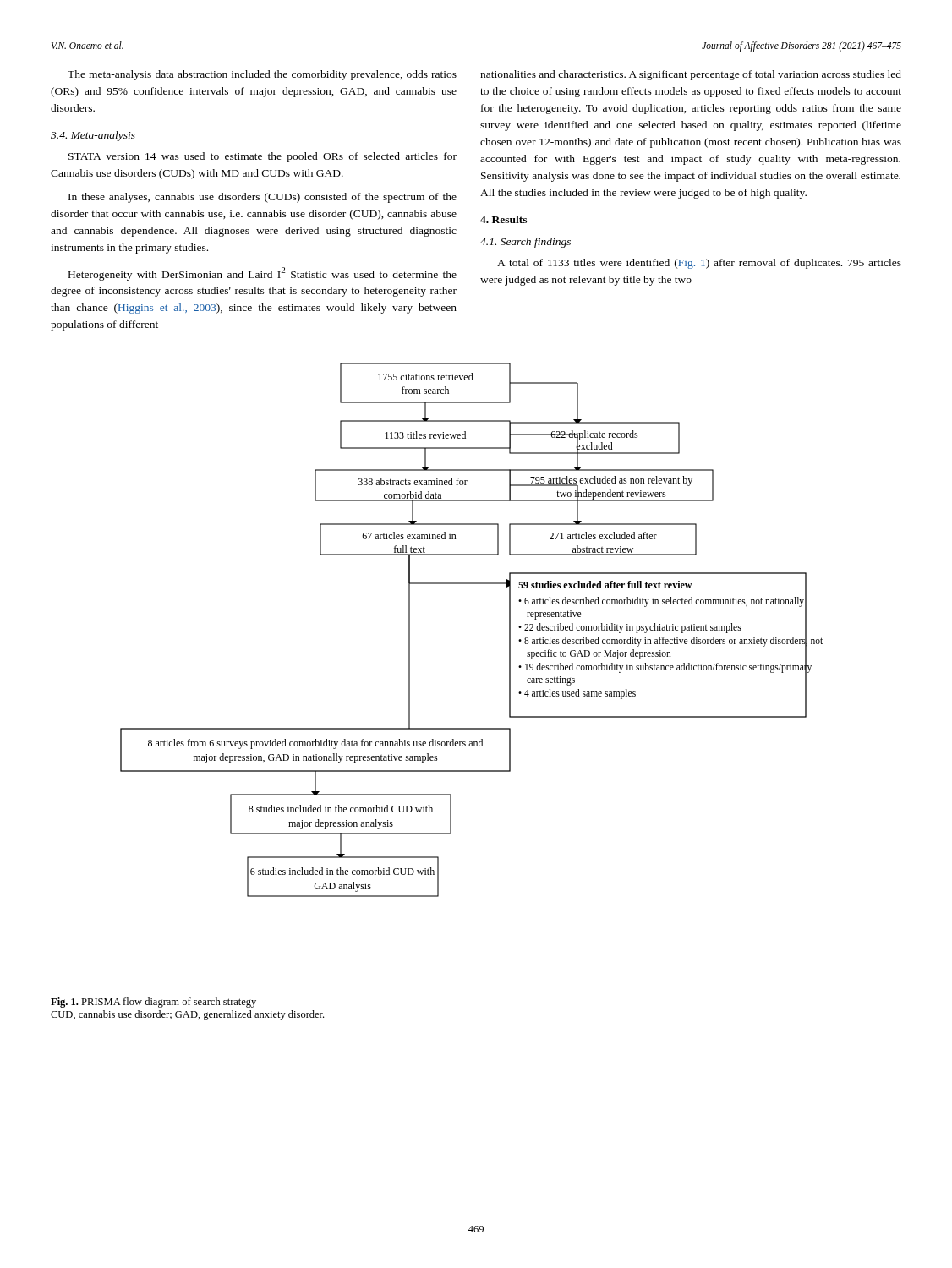952x1268 pixels.
Task: Click on the text starting "A total of 1133"
Action: [x=691, y=271]
